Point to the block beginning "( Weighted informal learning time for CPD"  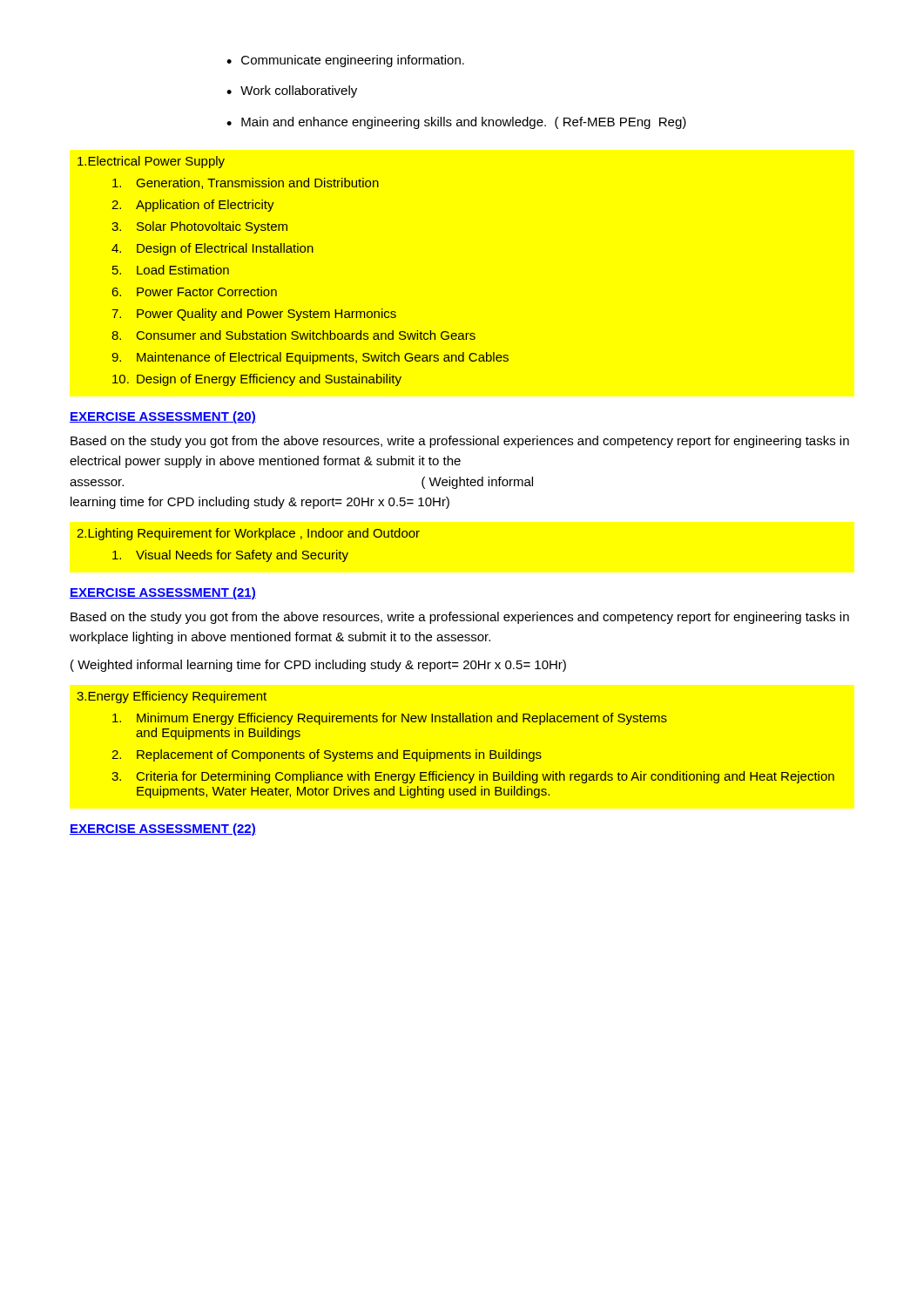coord(318,664)
